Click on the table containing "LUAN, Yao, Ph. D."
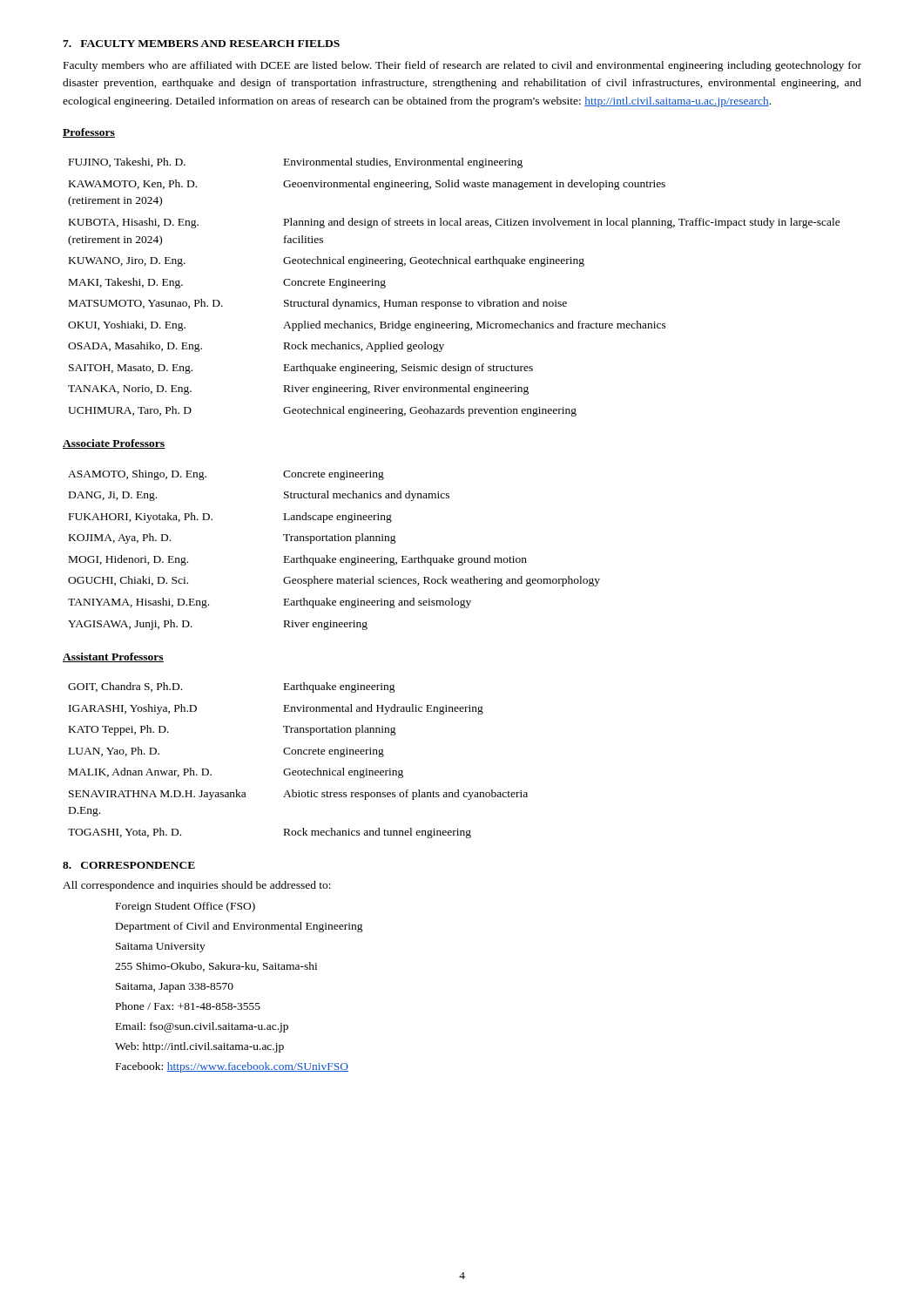924x1307 pixels. click(x=462, y=759)
